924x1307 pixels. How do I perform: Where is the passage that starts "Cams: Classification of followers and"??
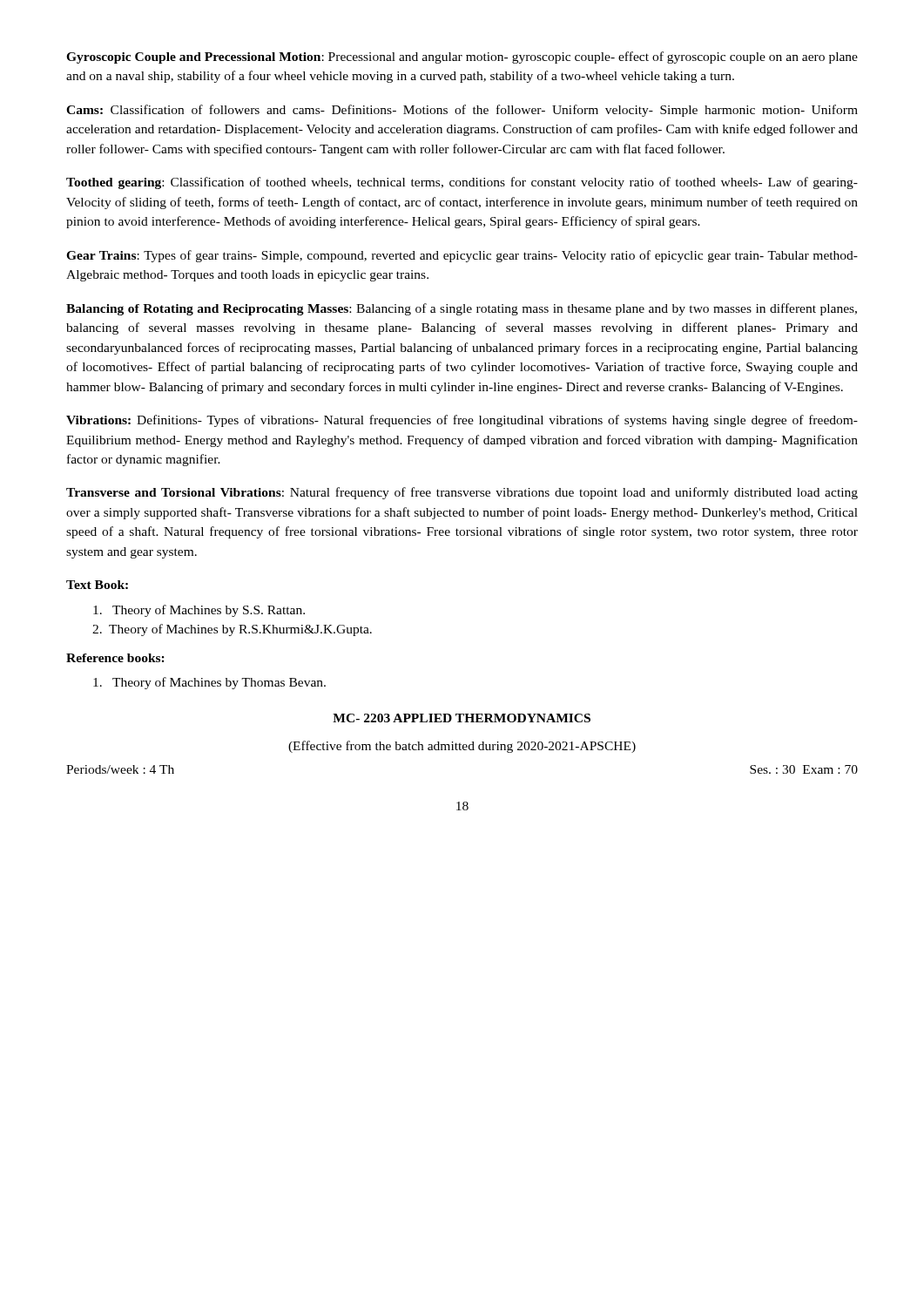pos(462,129)
